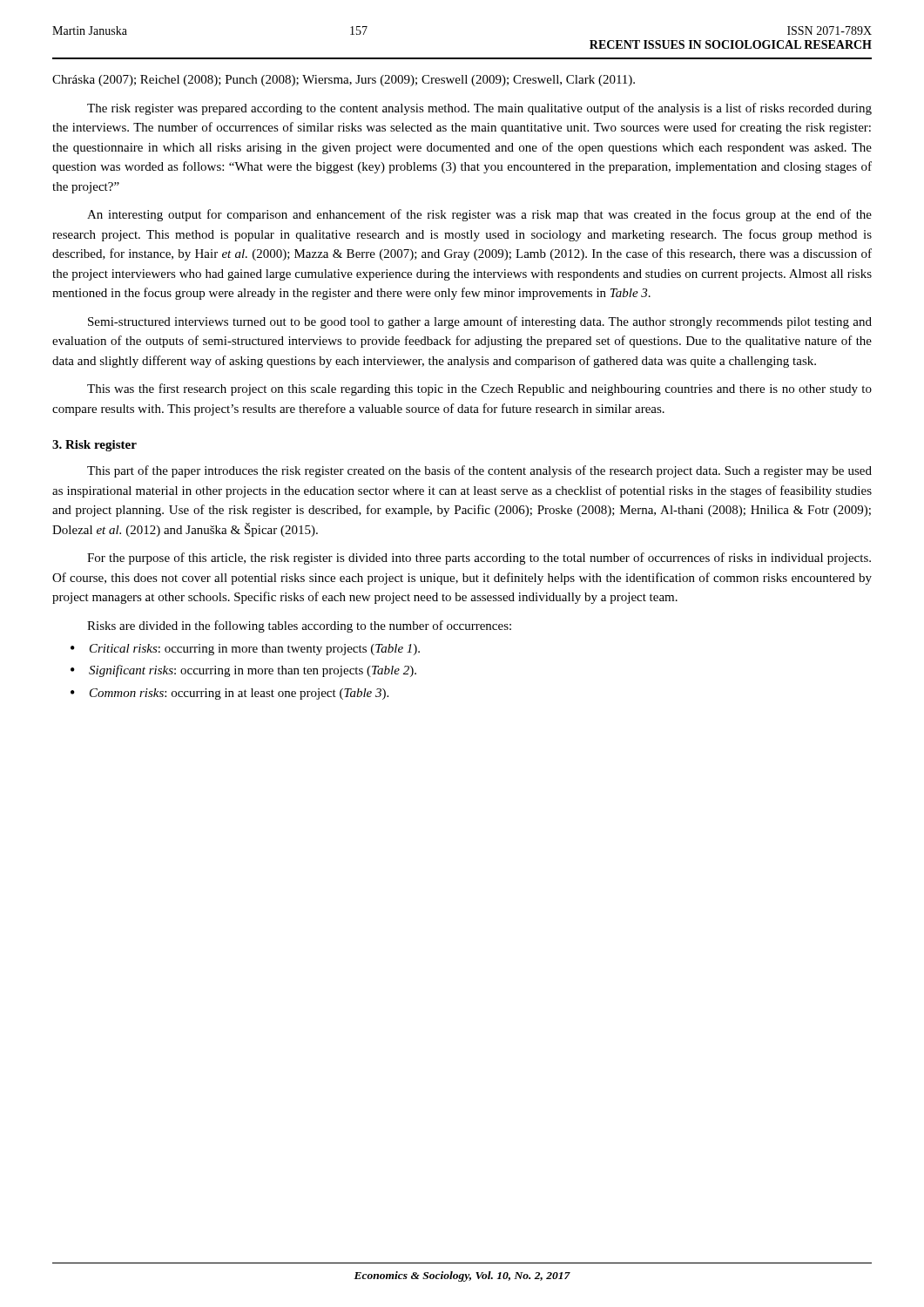Click the passage that begins "Semi-structured interviews turned"
The image size is (924, 1307).
[x=462, y=341]
